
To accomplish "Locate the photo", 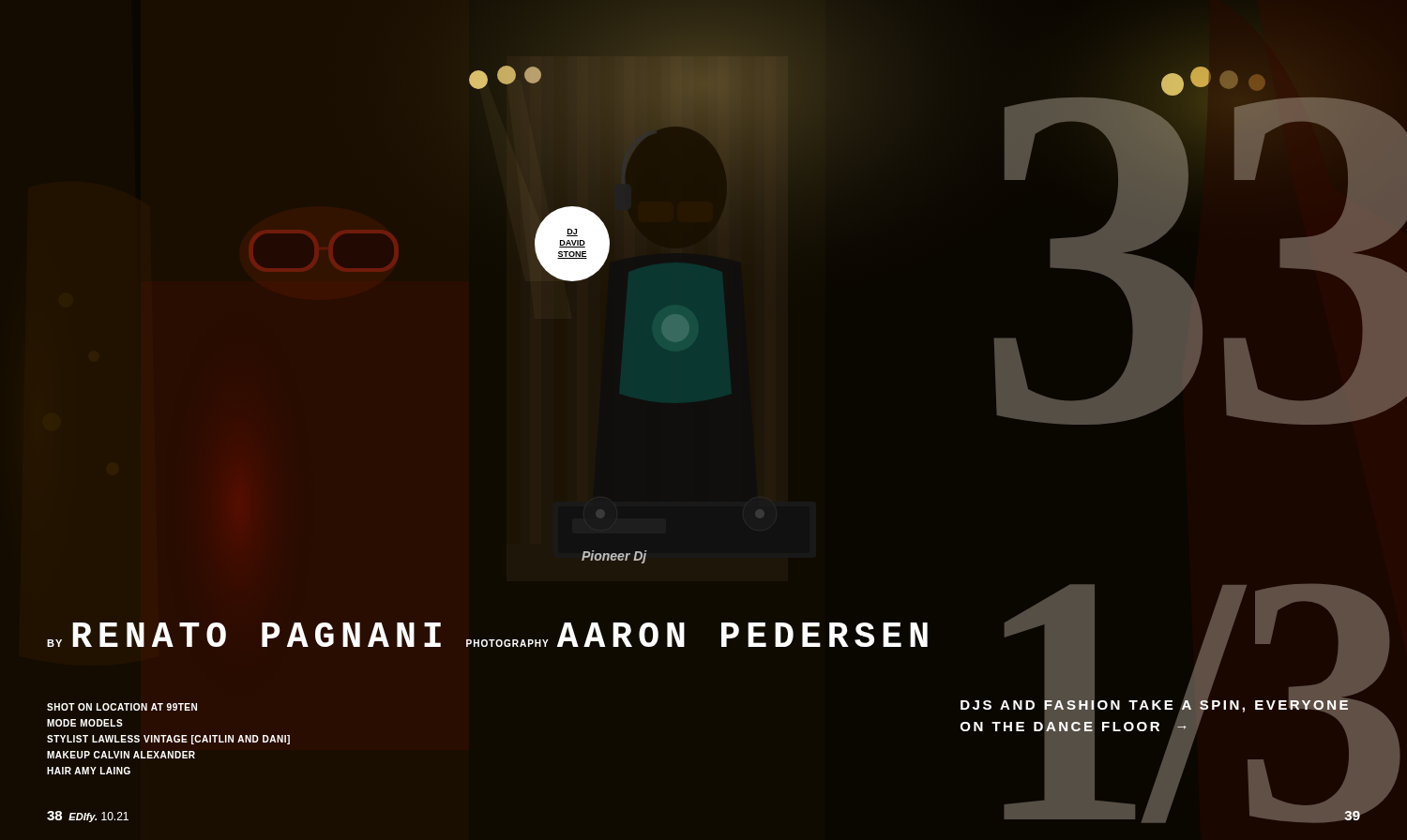I will point(704,420).
